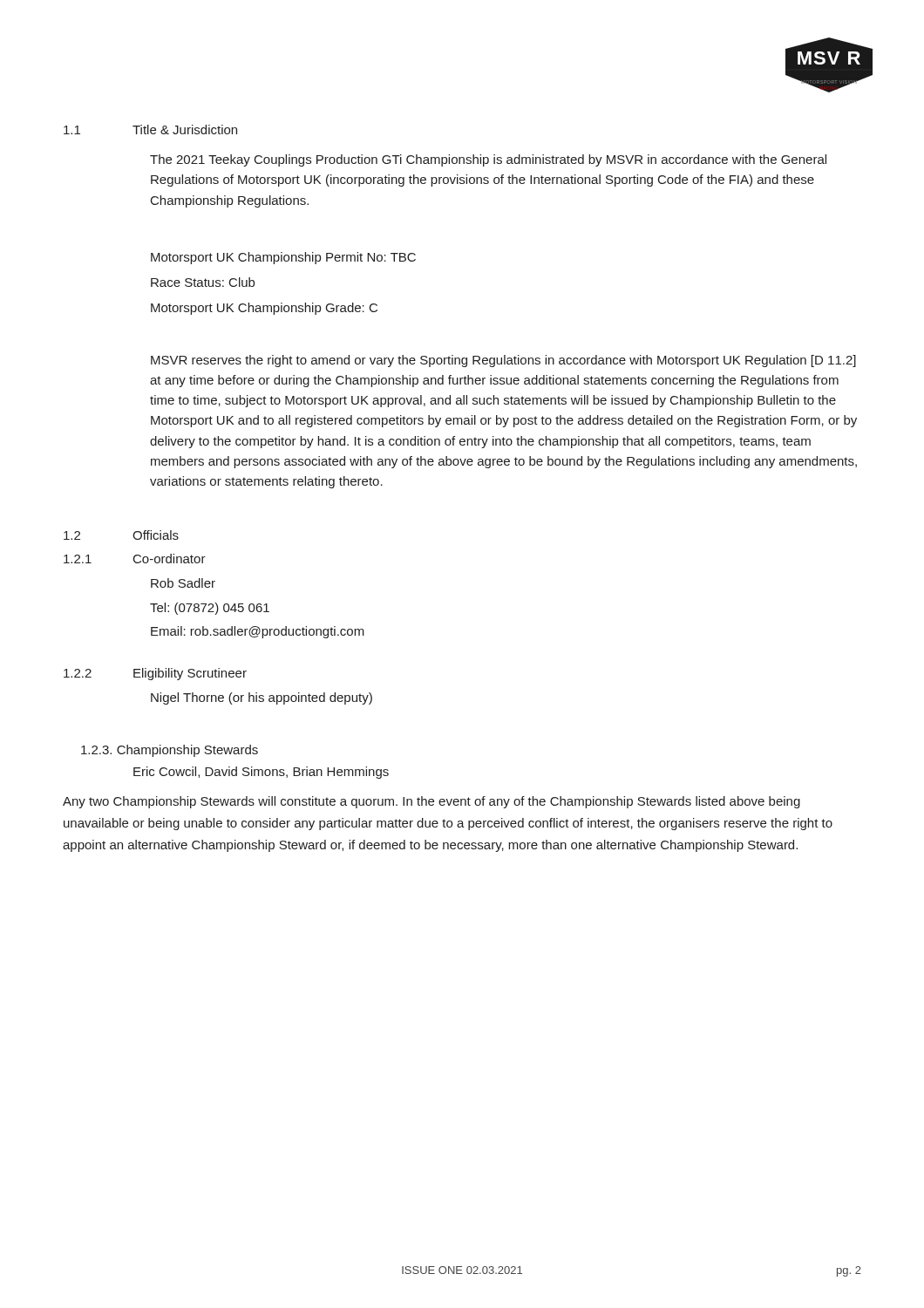Screen dimensions: 1308x924
Task: Navigate to the element starting "Any two Championship Stewards will constitute a"
Action: click(x=448, y=823)
